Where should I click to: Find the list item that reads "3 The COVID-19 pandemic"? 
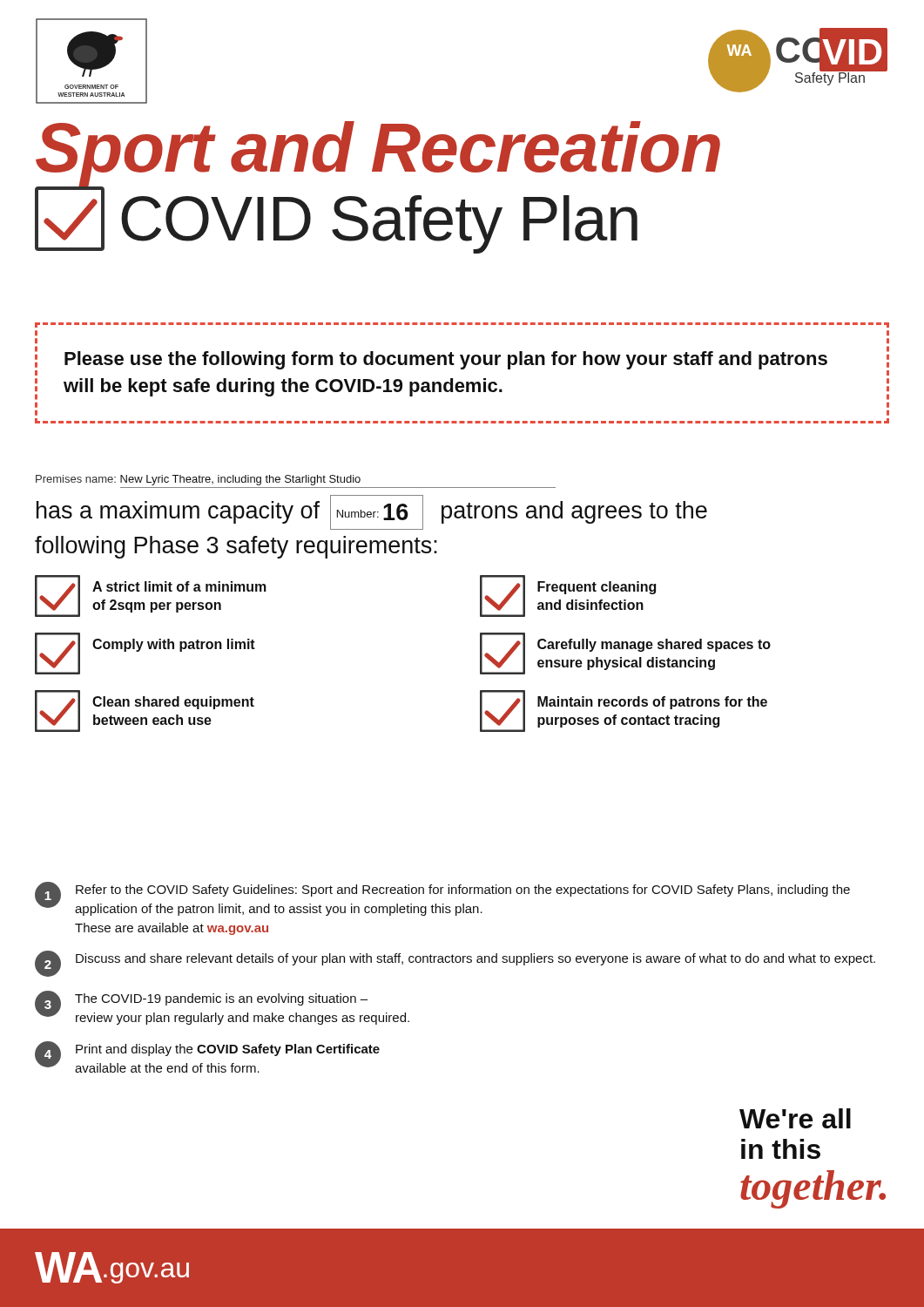tap(223, 1008)
